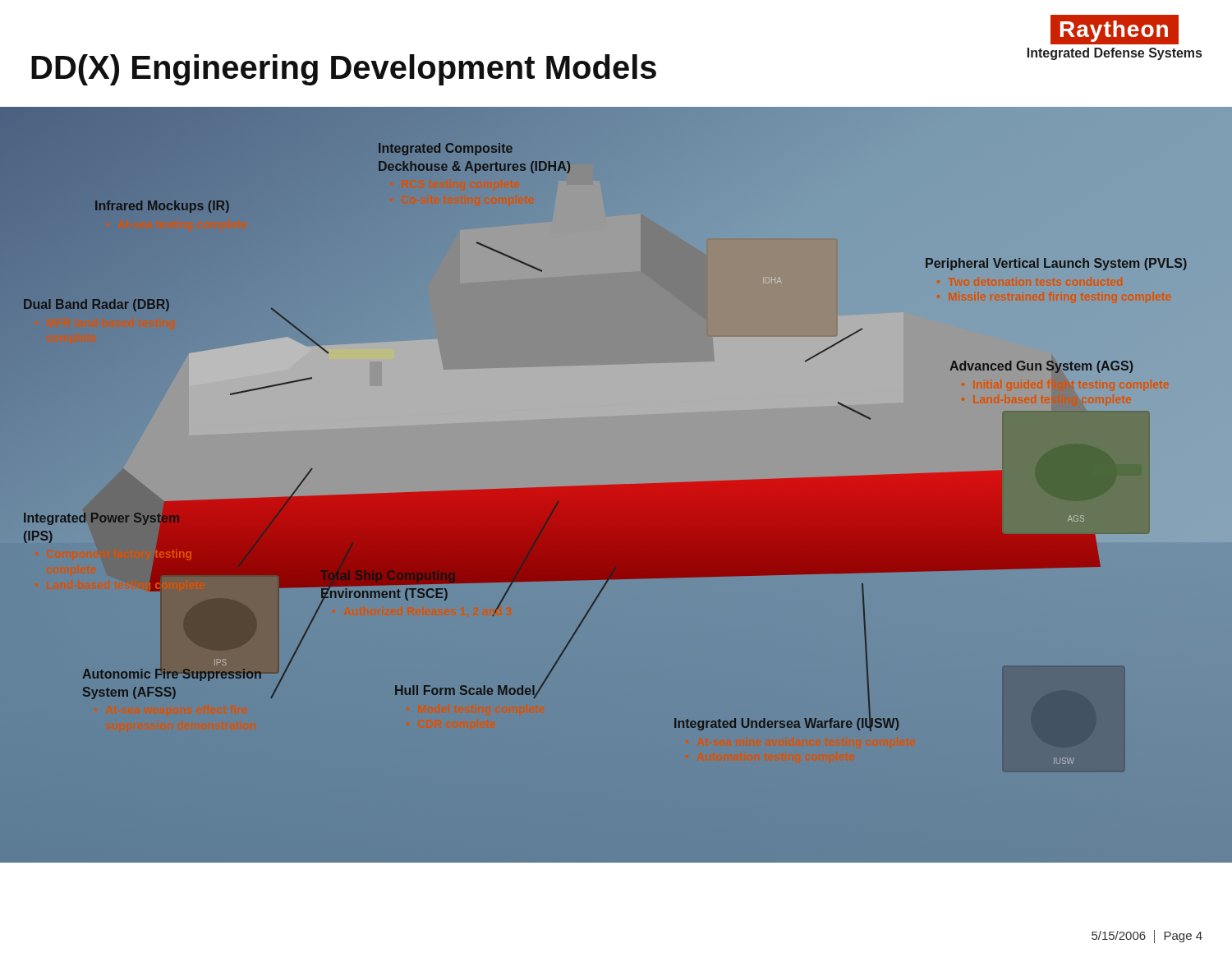The height and width of the screenshot is (953, 1232).
Task: Find the engineering diagram
Action: click(x=616, y=485)
